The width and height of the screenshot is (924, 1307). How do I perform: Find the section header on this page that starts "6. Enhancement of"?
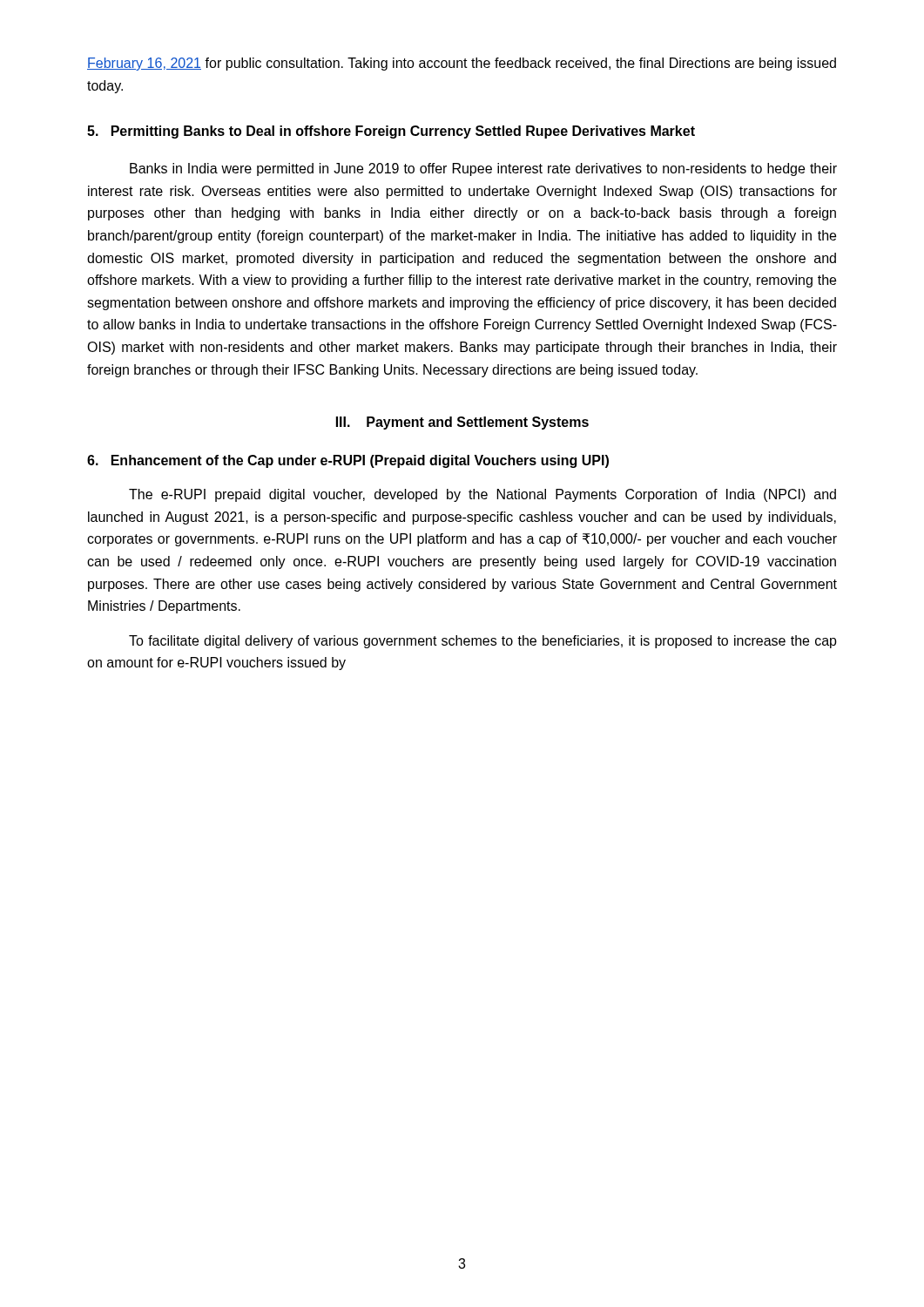[x=348, y=461]
